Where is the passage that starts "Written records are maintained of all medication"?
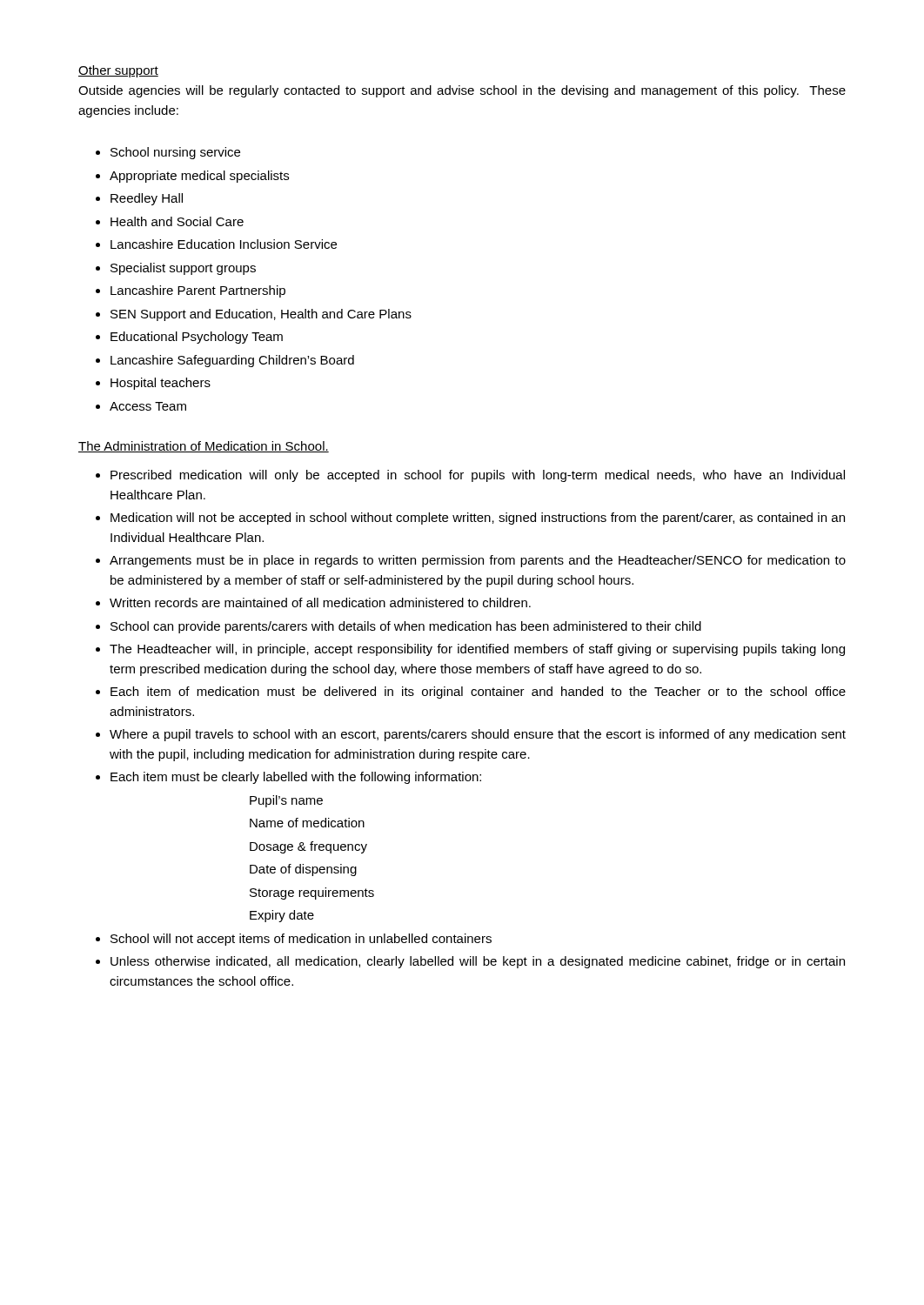Image resolution: width=924 pixels, height=1305 pixels. pyautogui.click(x=321, y=602)
